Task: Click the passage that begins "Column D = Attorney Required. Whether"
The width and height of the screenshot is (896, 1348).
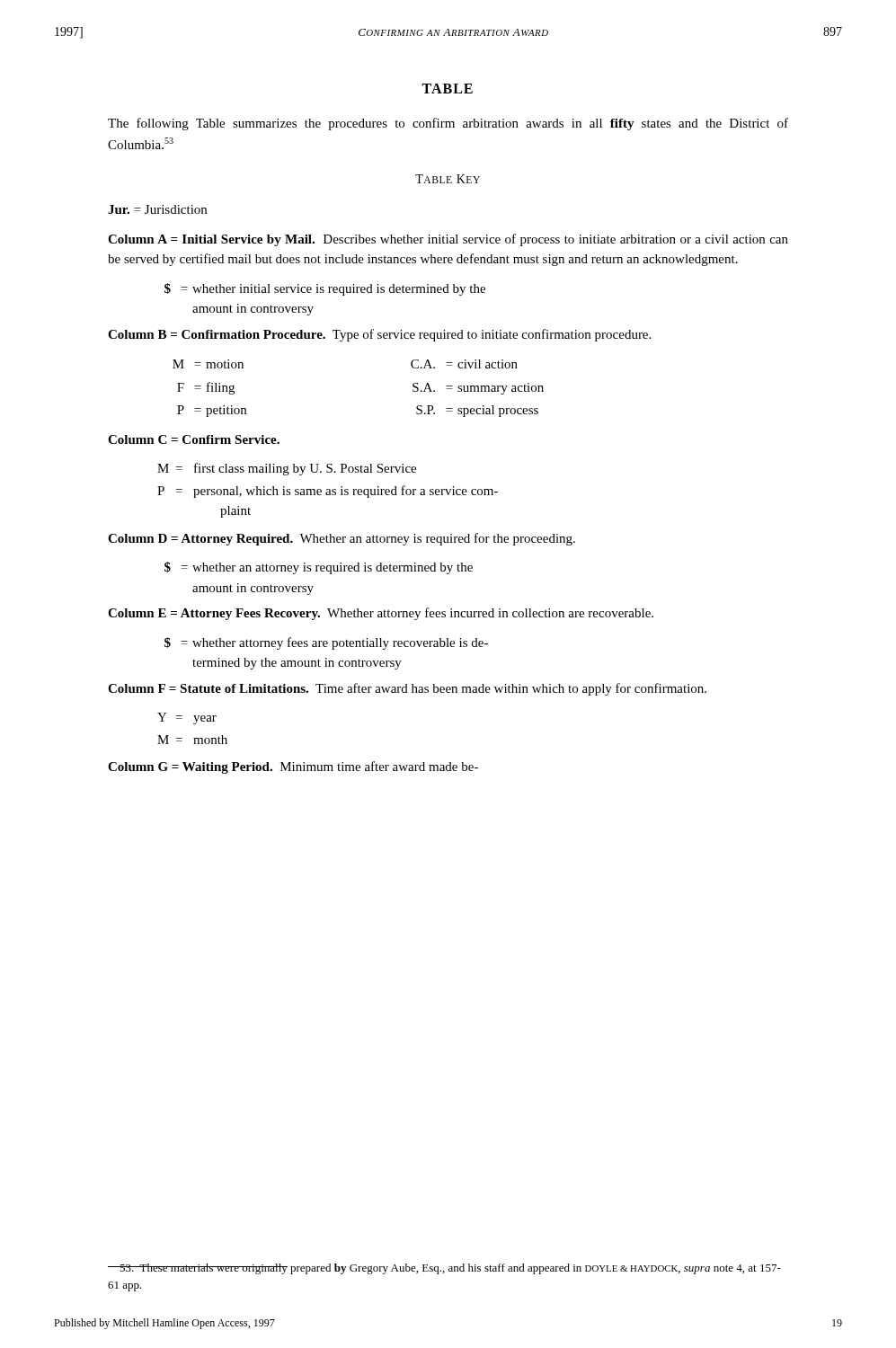Action: click(x=342, y=538)
